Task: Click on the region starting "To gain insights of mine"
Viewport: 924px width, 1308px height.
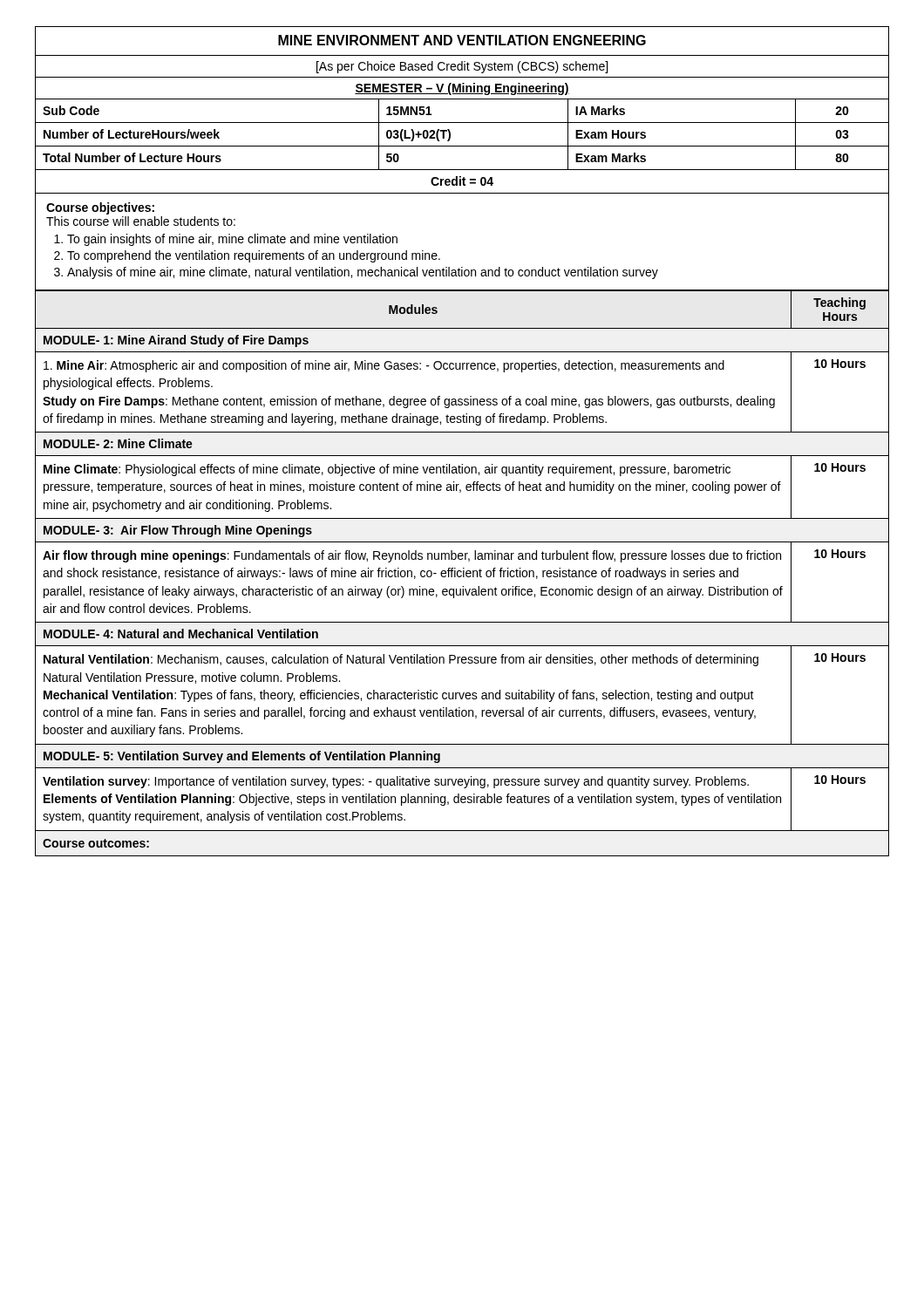Action: [233, 239]
